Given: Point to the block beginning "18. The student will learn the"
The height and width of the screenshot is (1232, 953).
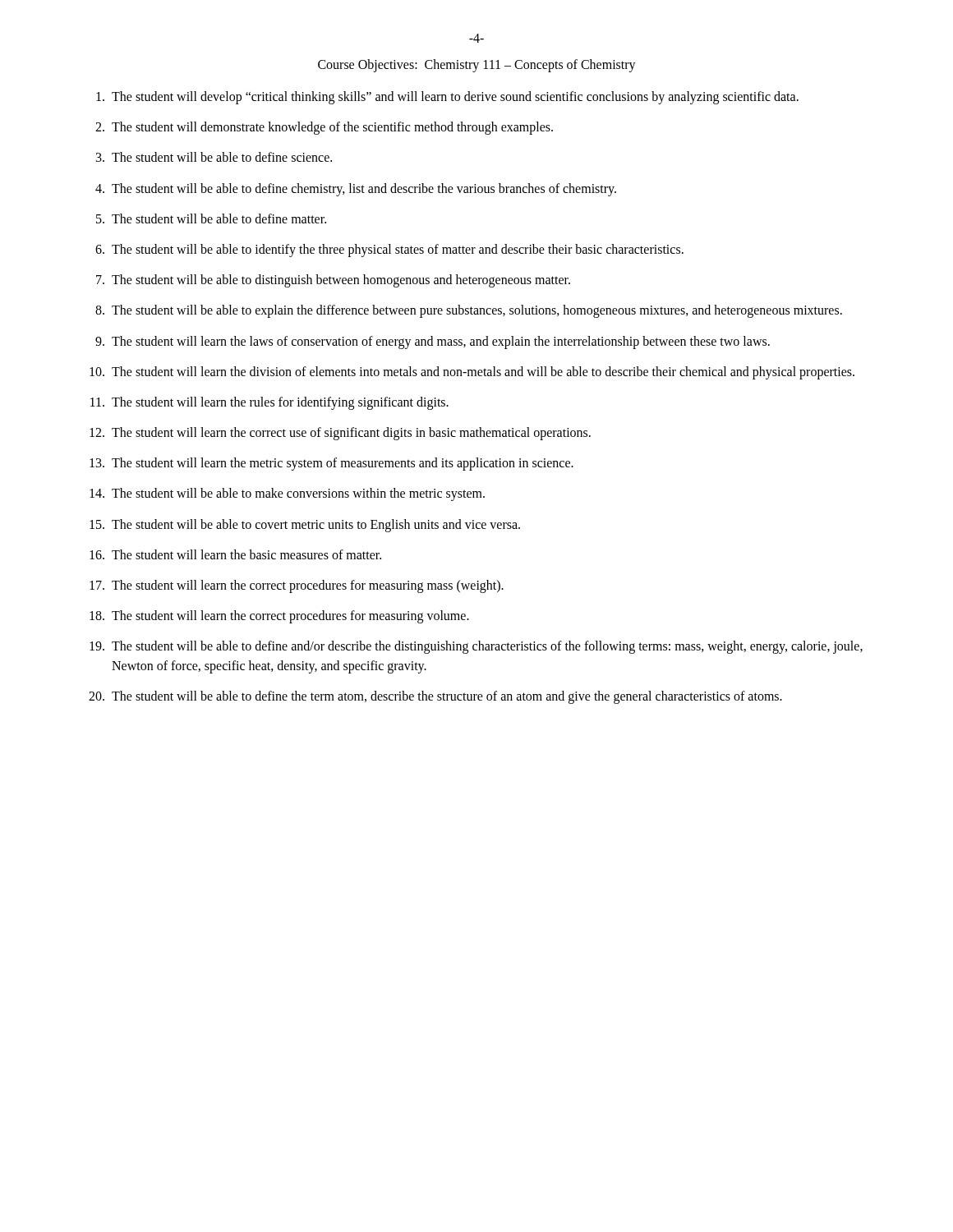Looking at the screenshot, I should click(476, 616).
